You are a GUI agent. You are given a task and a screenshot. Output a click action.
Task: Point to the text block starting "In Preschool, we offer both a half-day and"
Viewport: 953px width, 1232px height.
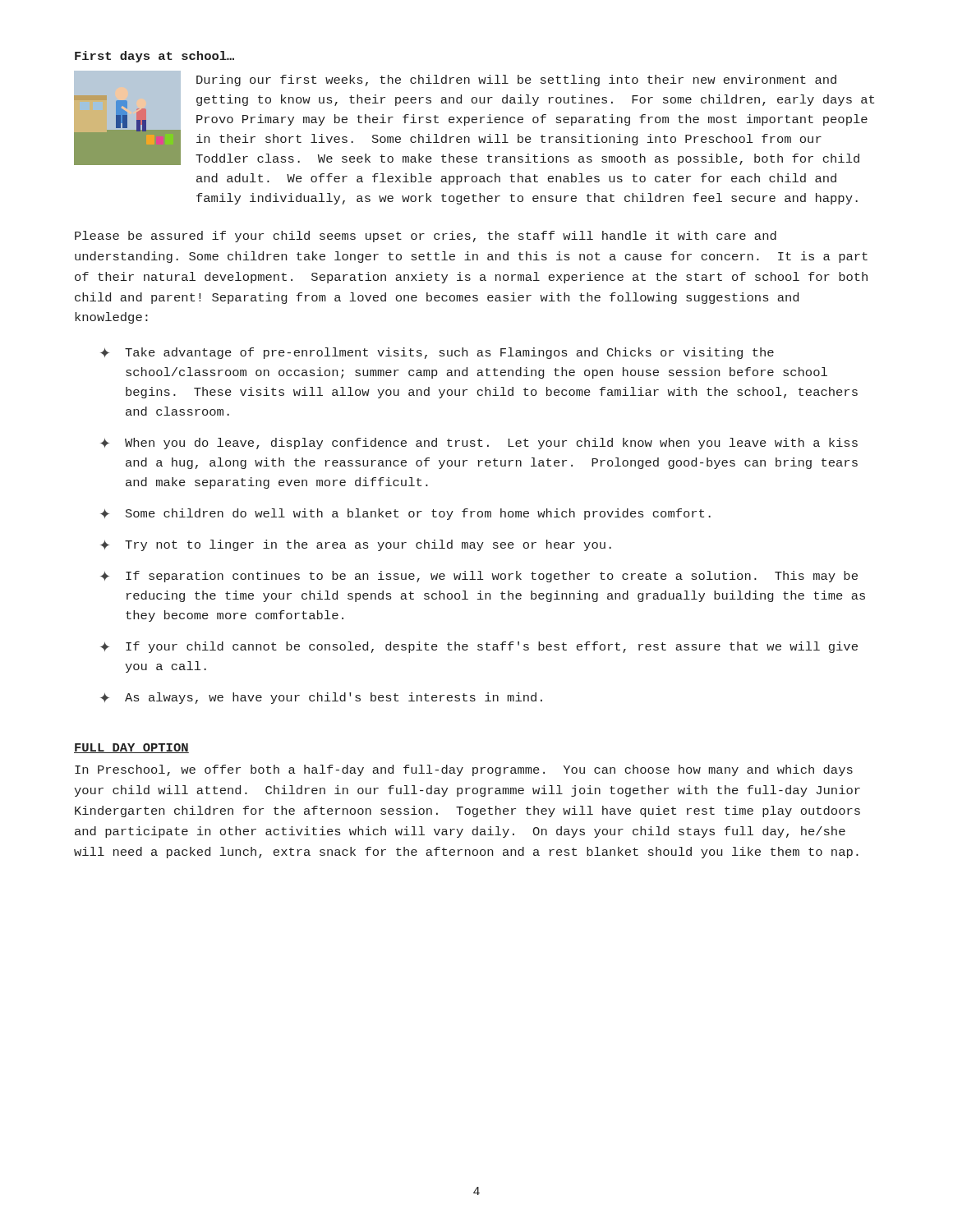pos(467,811)
